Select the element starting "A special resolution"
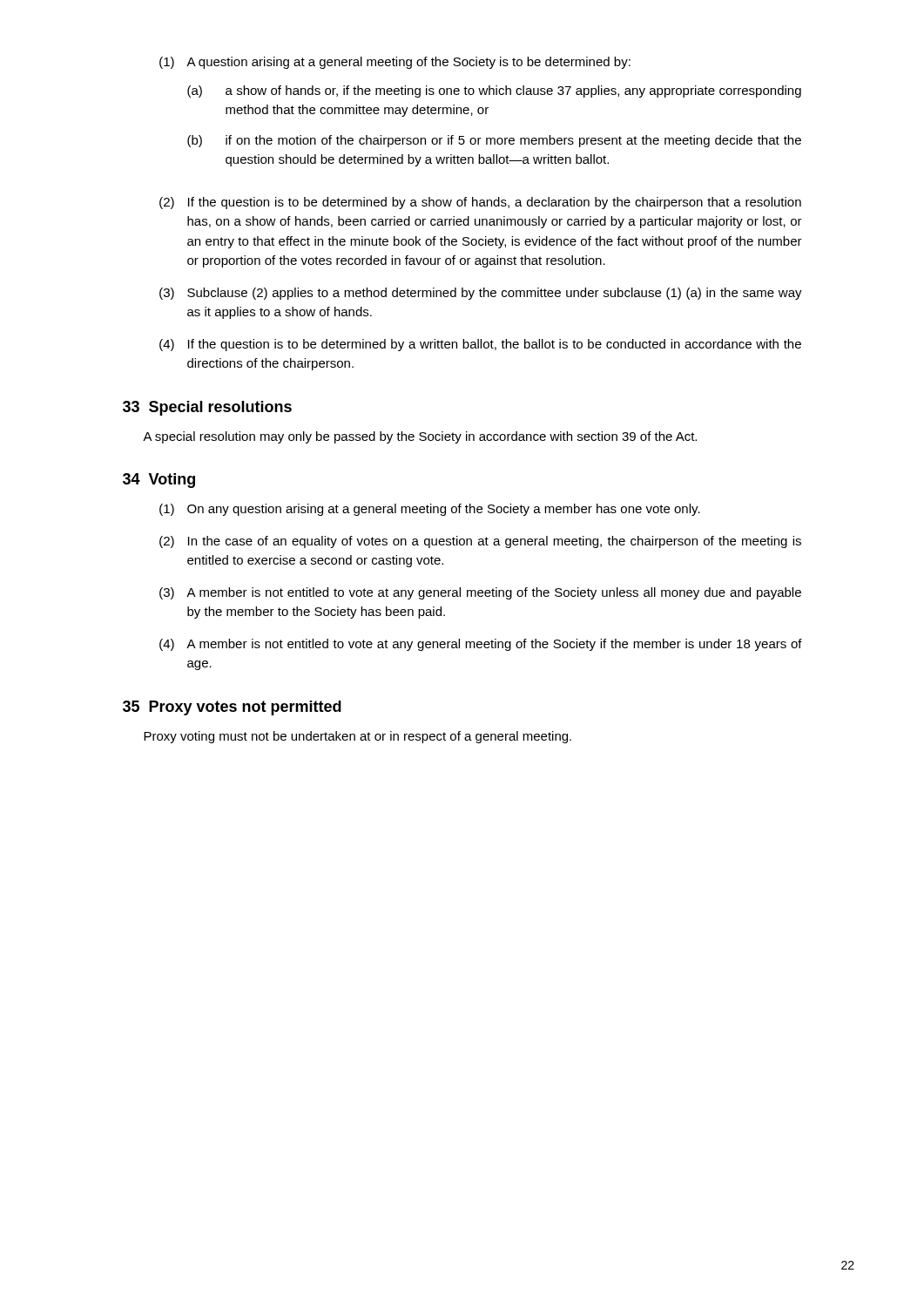The image size is (924, 1307). (421, 436)
